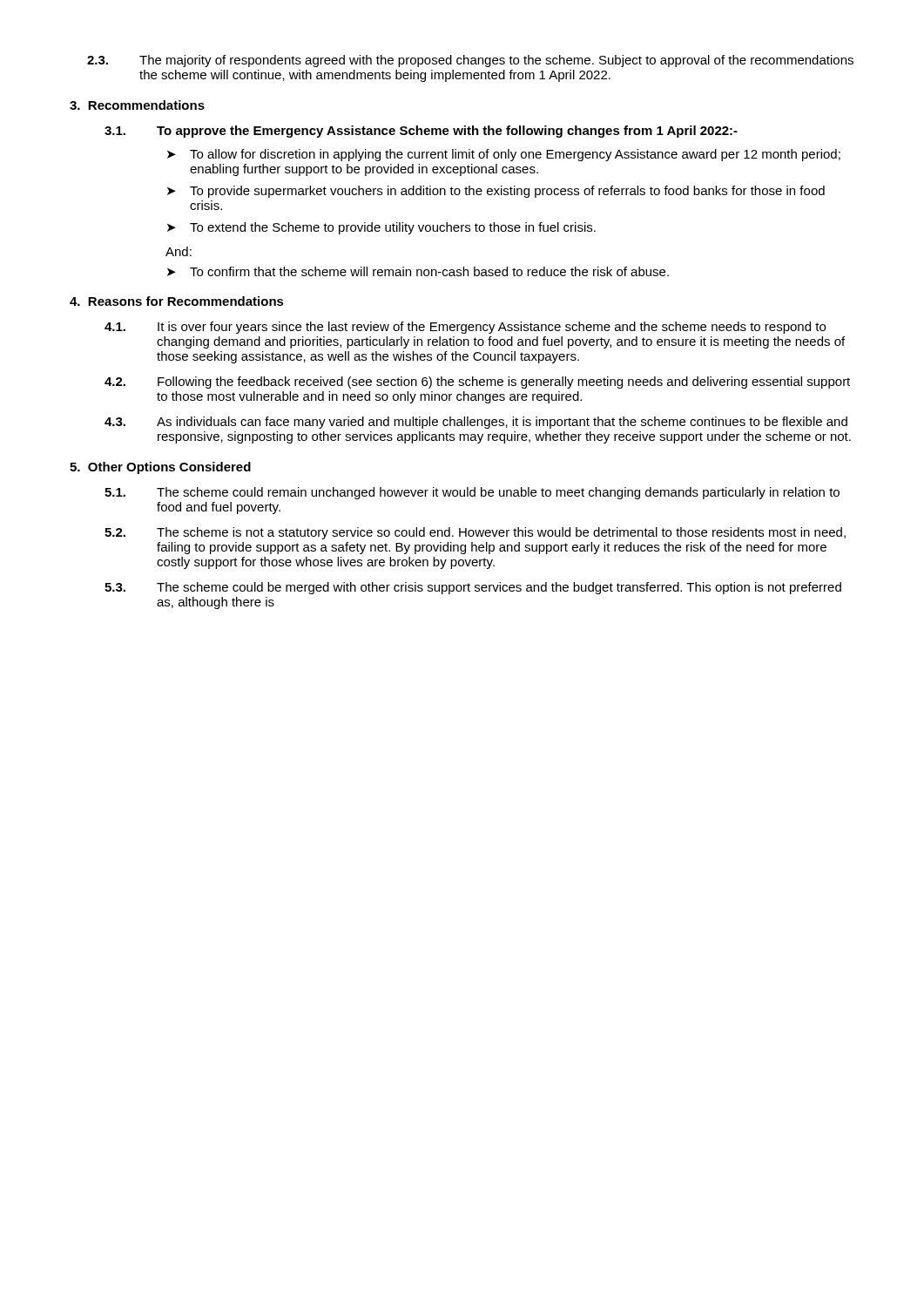The image size is (924, 1307).
Task: Locate the list item containing "➤ To confirm"
Action: tap(418, 272)
